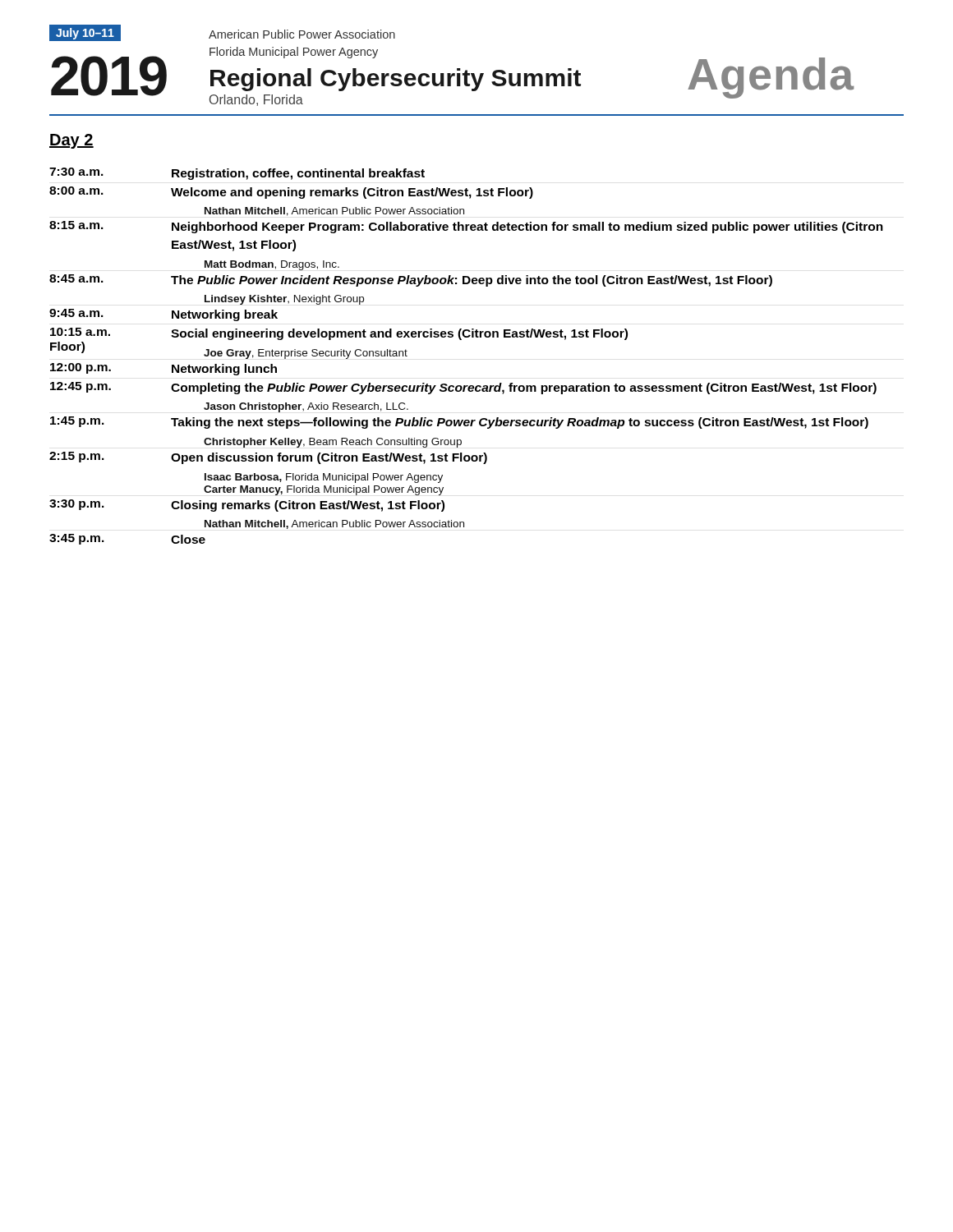Viewport: 953px width, 1232px height.
Task: Locate the text "8:00 a.m."
Action: 77,190
